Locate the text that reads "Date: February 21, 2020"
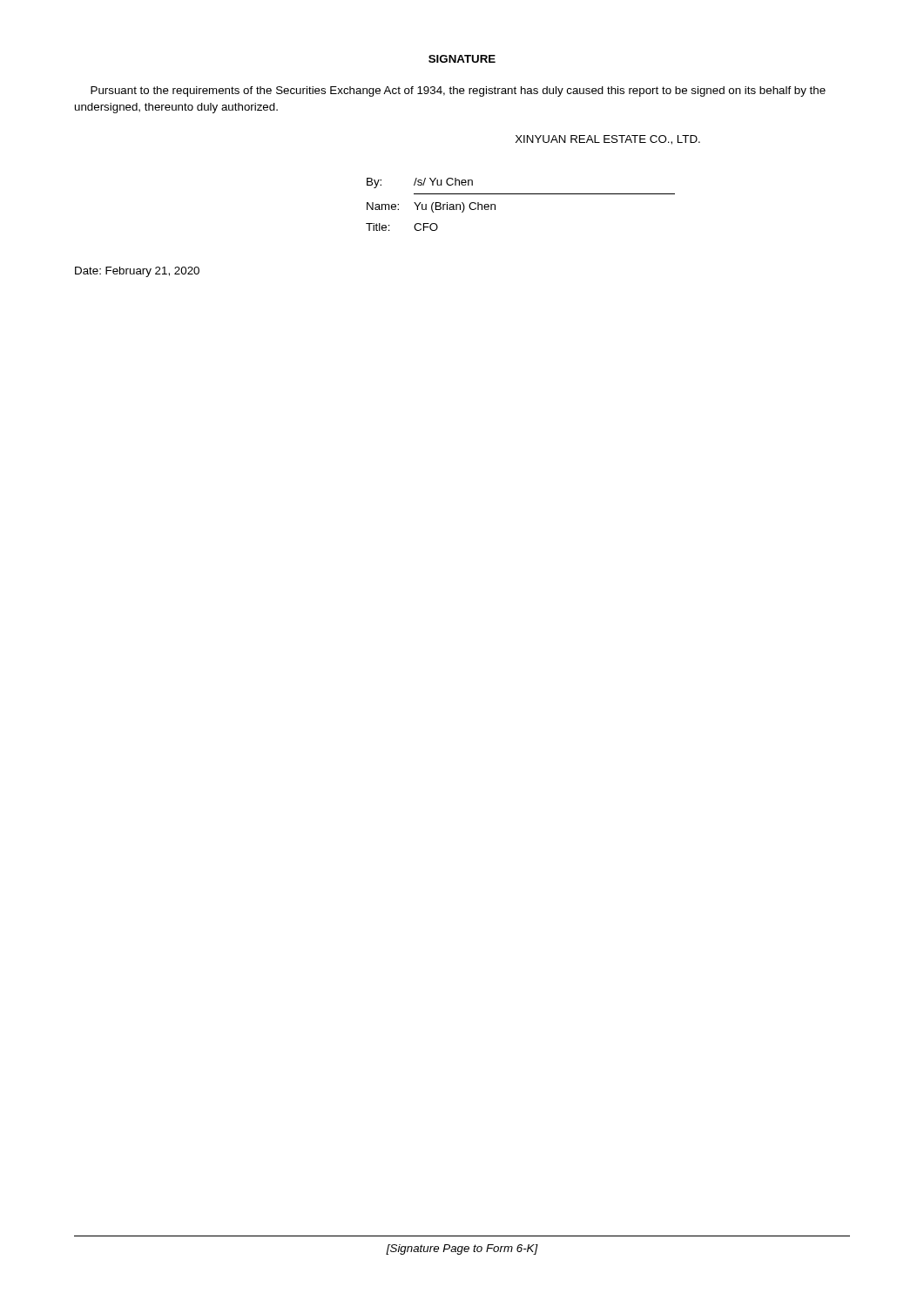Image resolution: width=924 pixels, height=1307 pixels. point(137,271)
